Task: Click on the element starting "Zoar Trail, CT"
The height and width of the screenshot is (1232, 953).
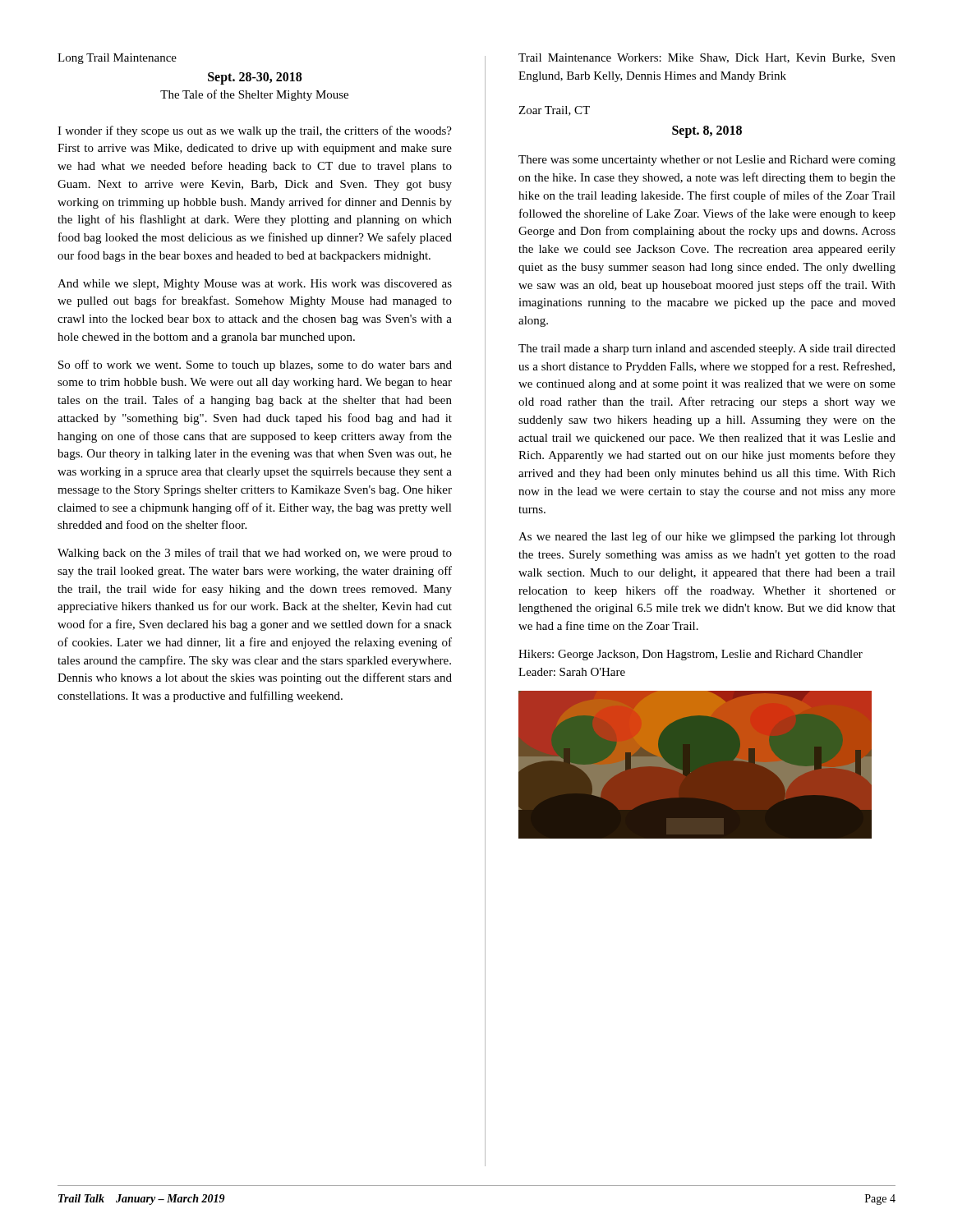Action: (x=554, y=110)
